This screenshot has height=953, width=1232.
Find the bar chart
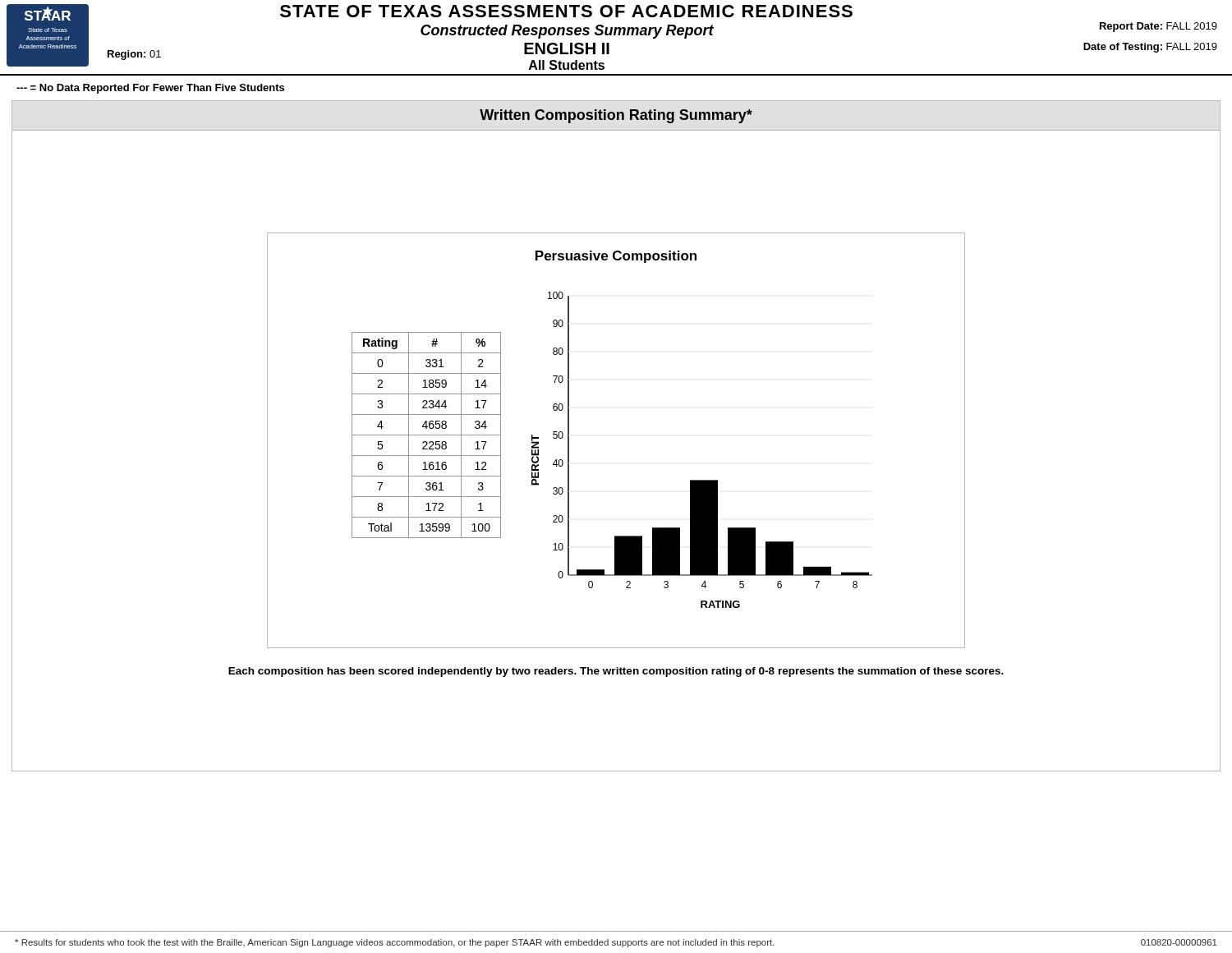coord(616,440)
